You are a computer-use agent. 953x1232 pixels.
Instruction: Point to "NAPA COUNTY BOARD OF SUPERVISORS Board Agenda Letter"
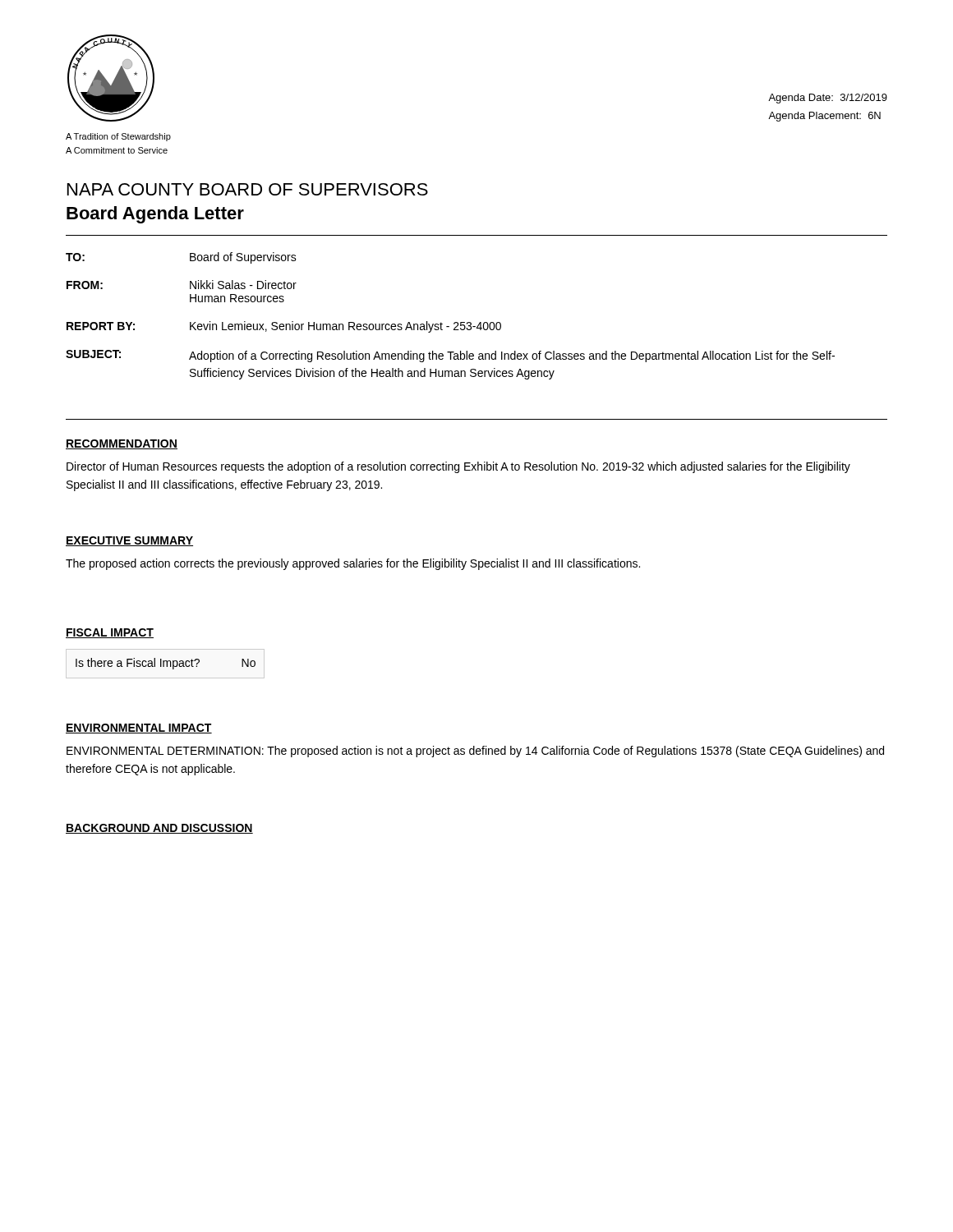point(248,189)
